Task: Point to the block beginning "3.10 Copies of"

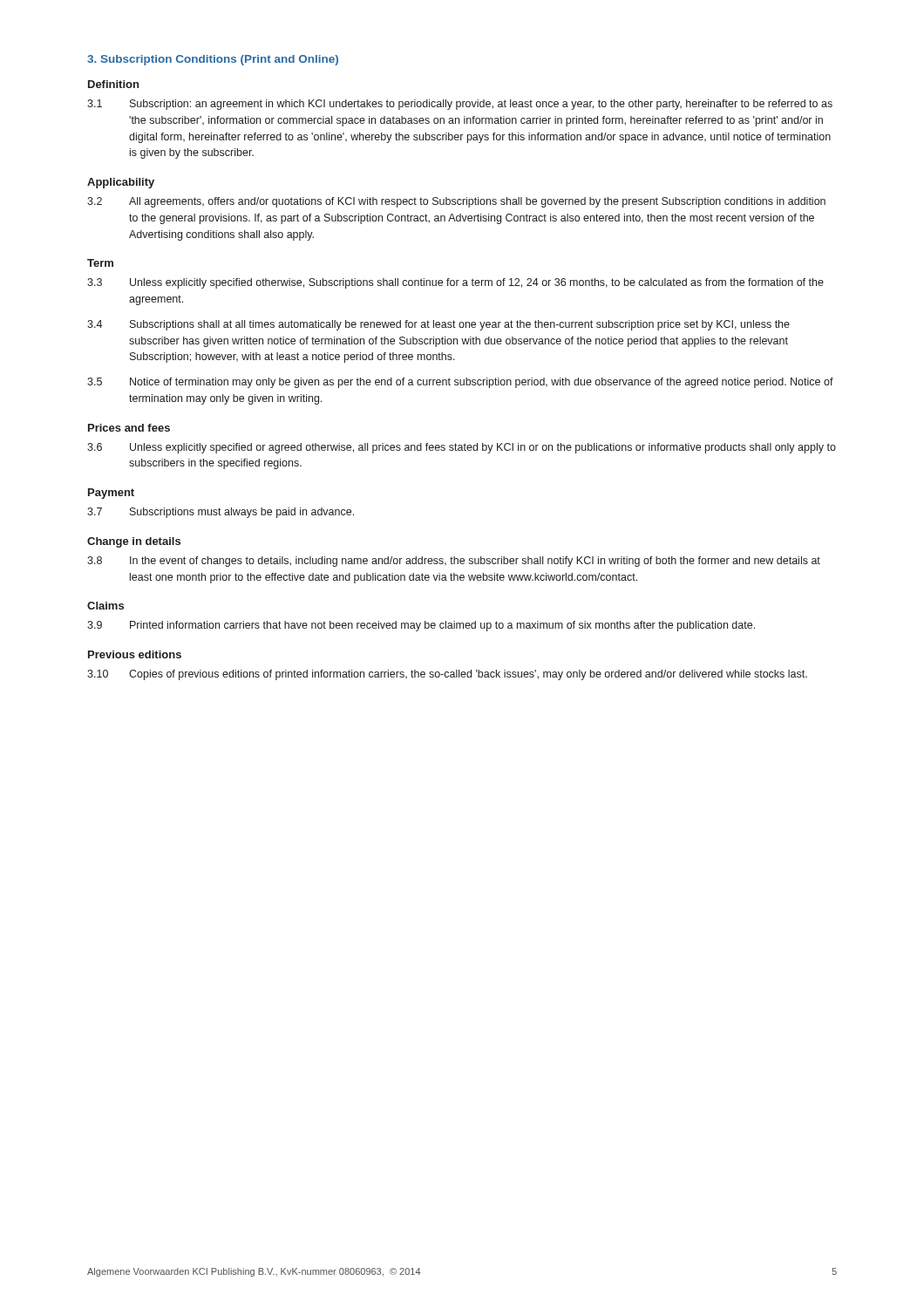Action: tap(462, 674)
